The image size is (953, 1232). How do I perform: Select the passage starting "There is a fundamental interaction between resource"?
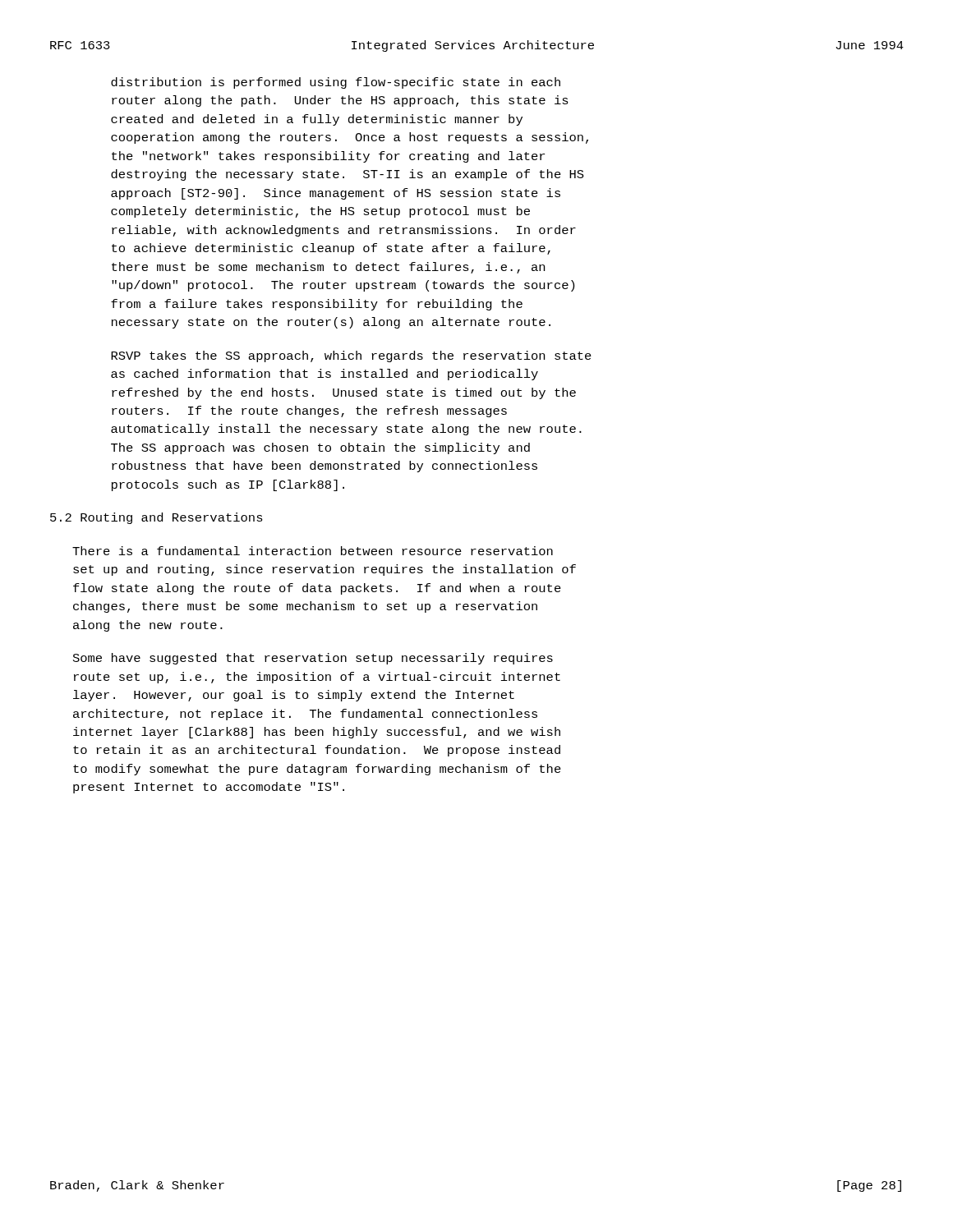click(x=313, y=589)
